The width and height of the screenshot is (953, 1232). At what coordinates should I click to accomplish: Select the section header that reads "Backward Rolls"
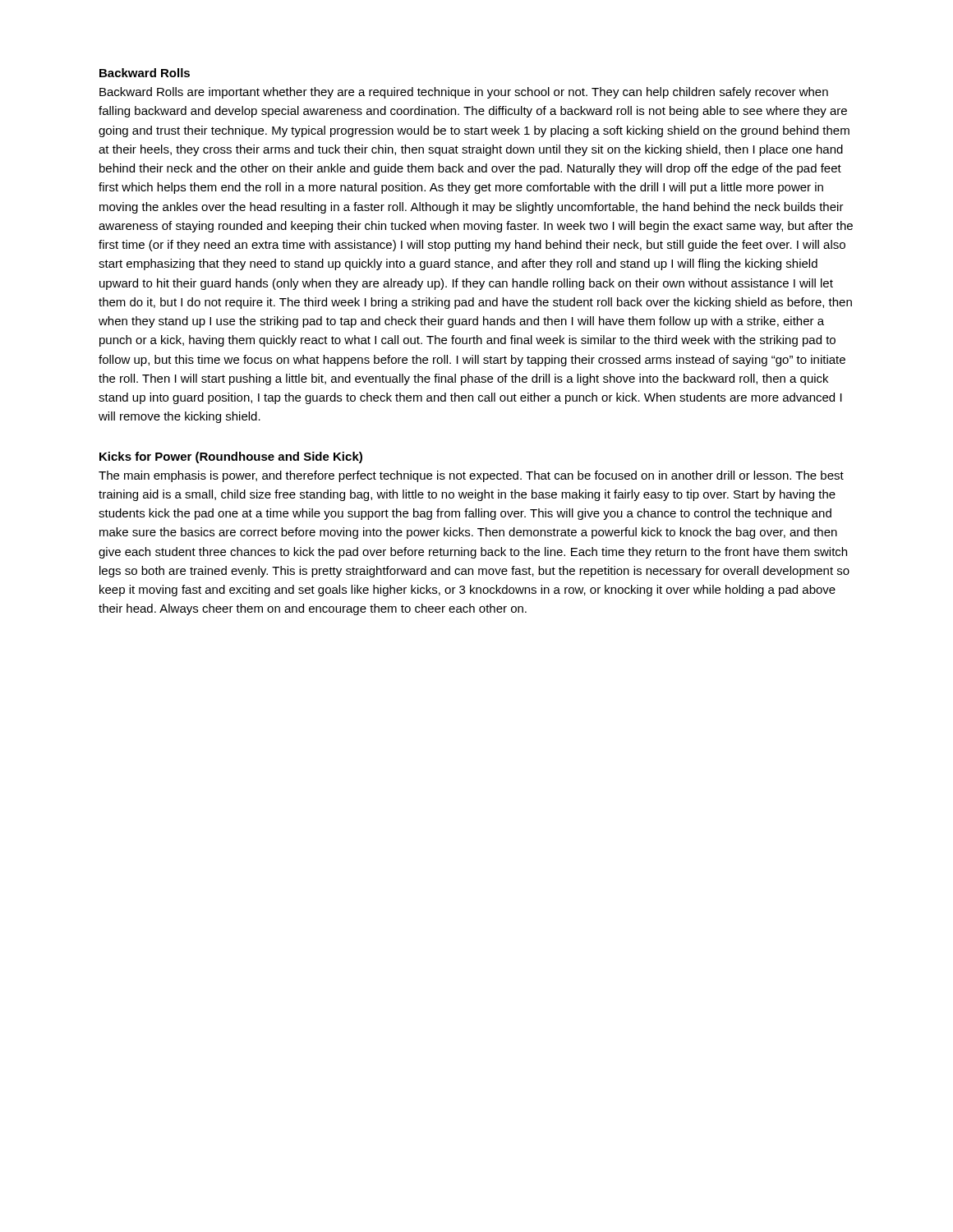coord(144,73)
